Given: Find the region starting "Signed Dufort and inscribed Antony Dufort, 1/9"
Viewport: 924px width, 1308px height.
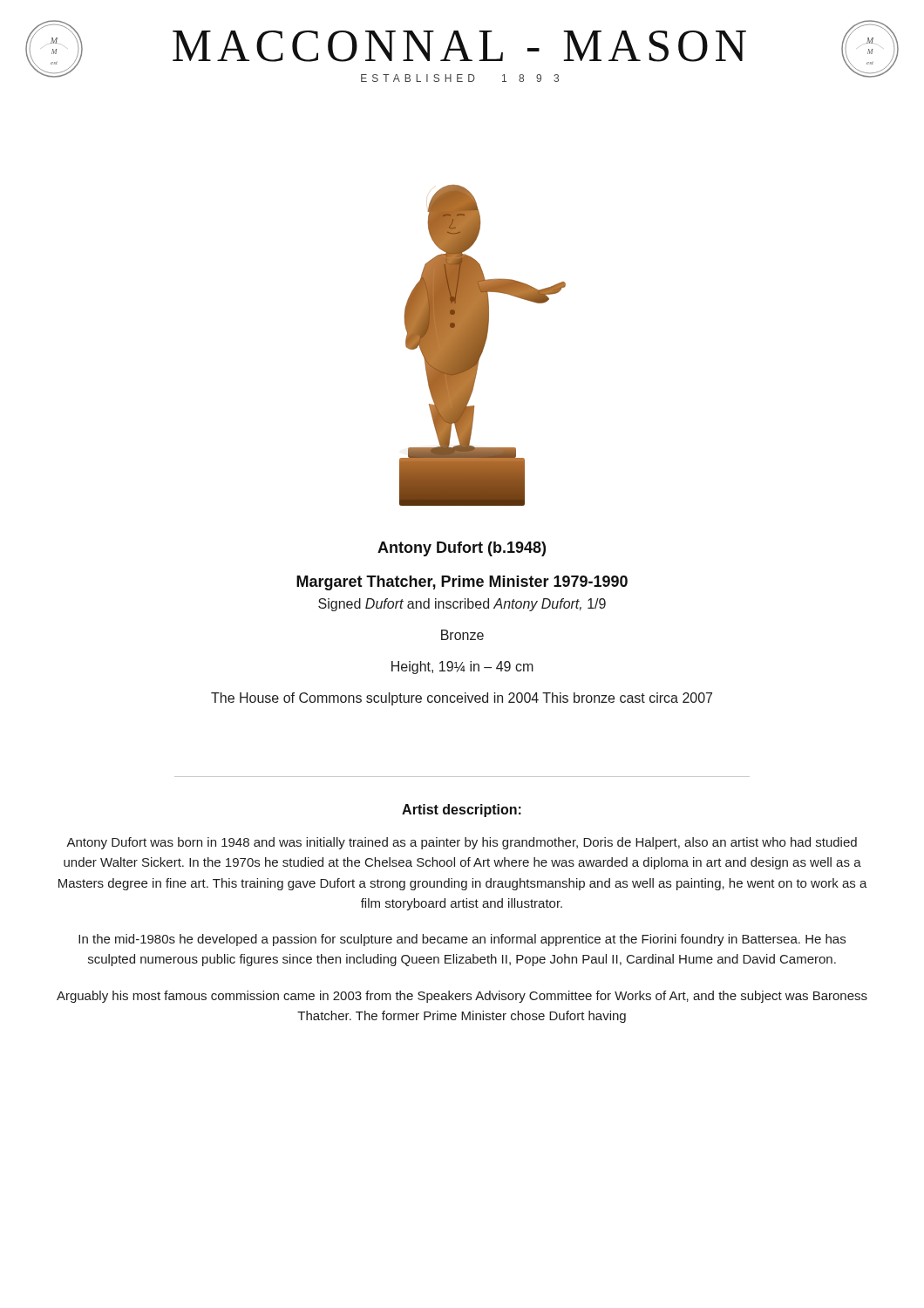Looking at the screenshot, I should tap(462, 604).
